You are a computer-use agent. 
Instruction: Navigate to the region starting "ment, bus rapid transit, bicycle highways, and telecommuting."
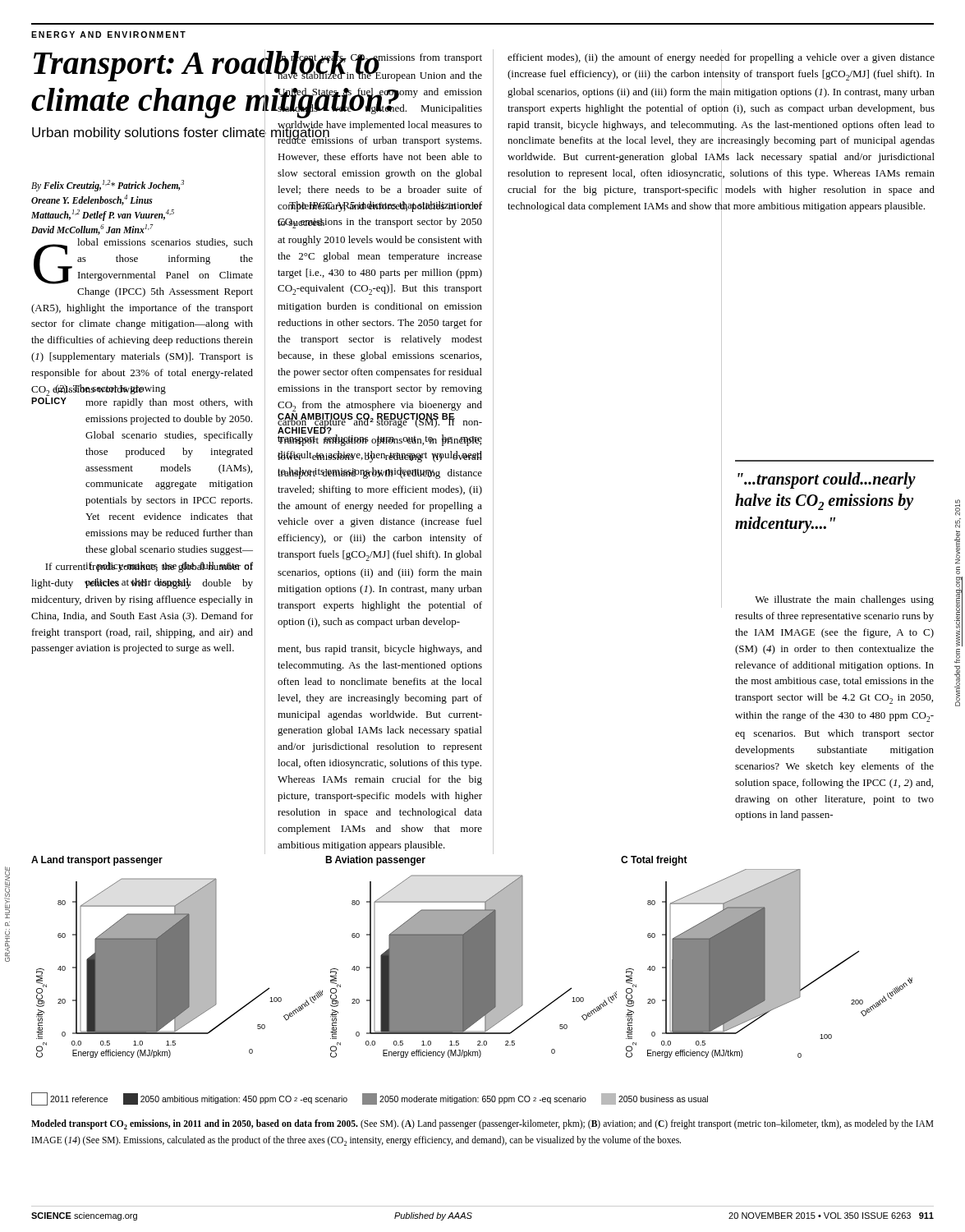[380, 746]
